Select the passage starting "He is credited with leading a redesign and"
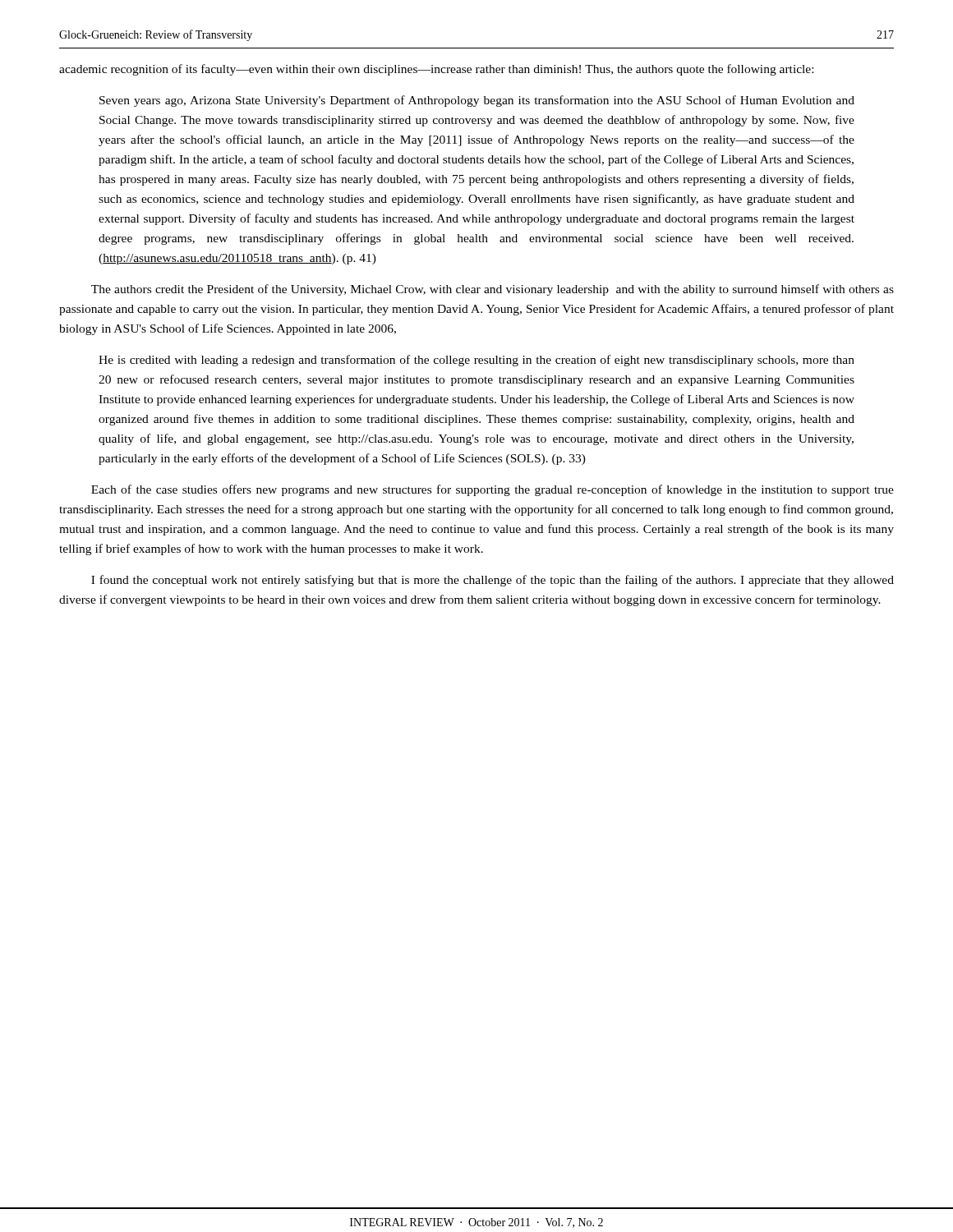Screen dimensions: 1232x953 coord(476,409)
